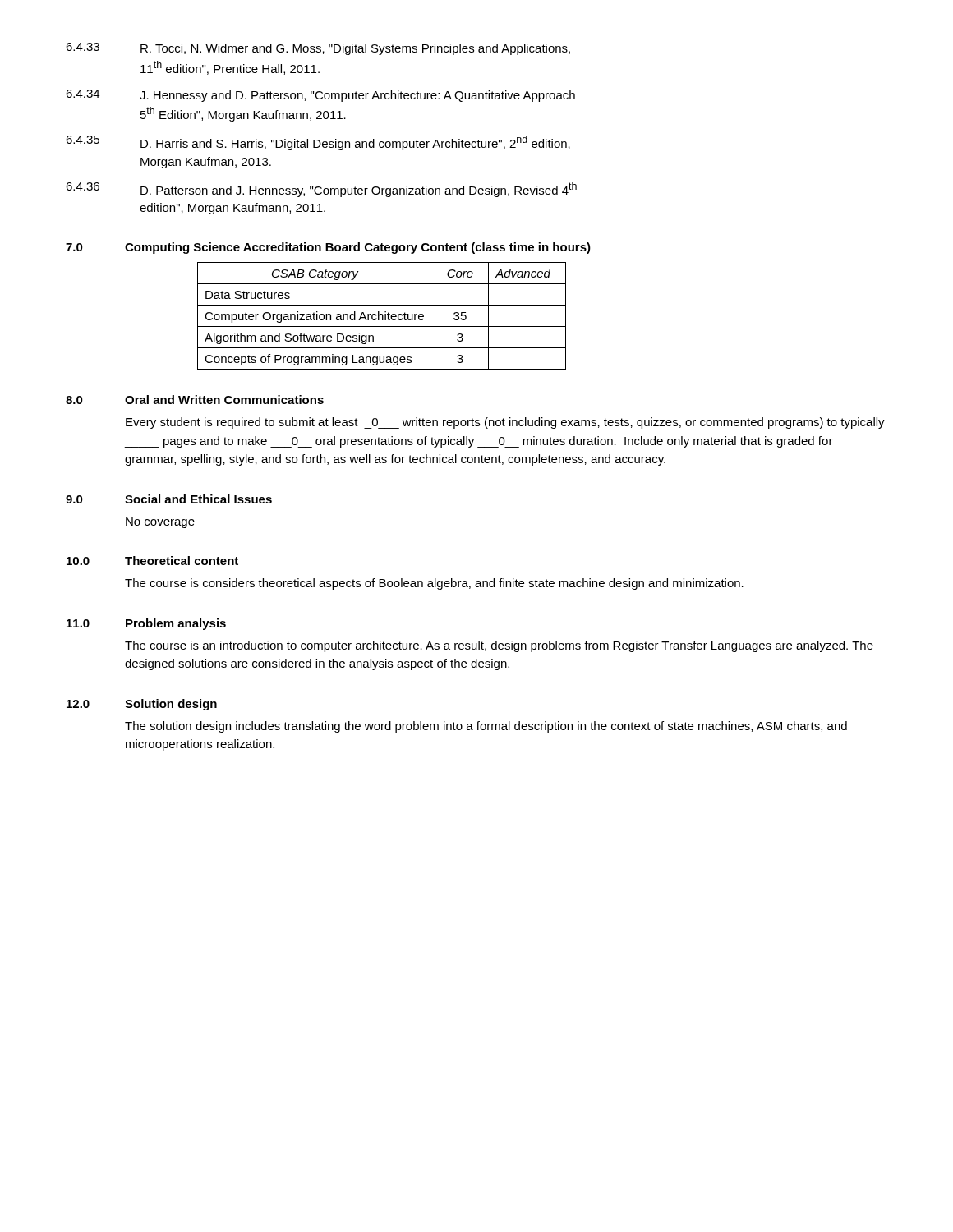
Task: Locate the text block that says "The solution design"
Action: pyautogui.click(x=486, y=734)
